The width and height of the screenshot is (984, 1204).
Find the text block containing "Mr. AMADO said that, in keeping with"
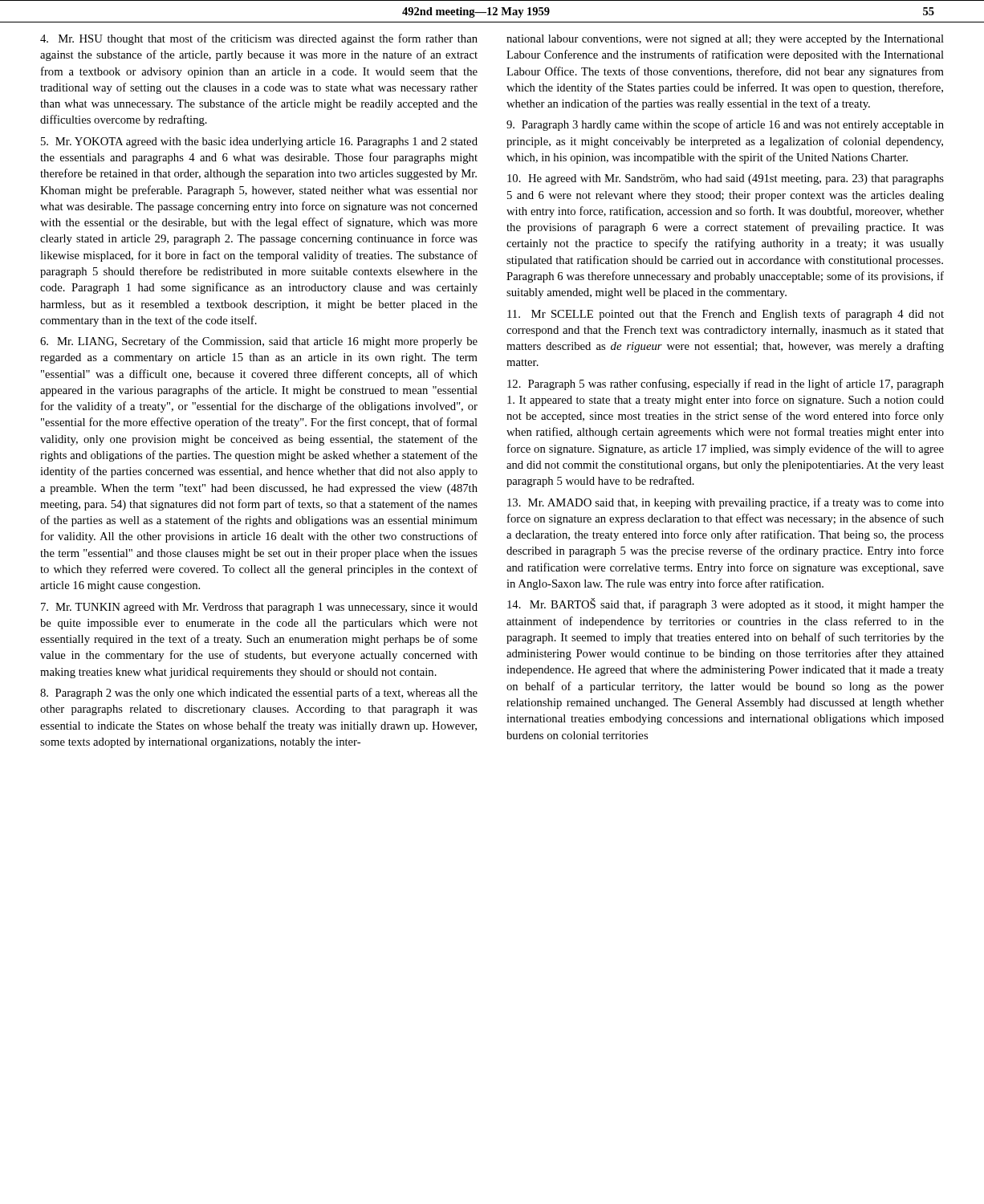pos(725,543)
